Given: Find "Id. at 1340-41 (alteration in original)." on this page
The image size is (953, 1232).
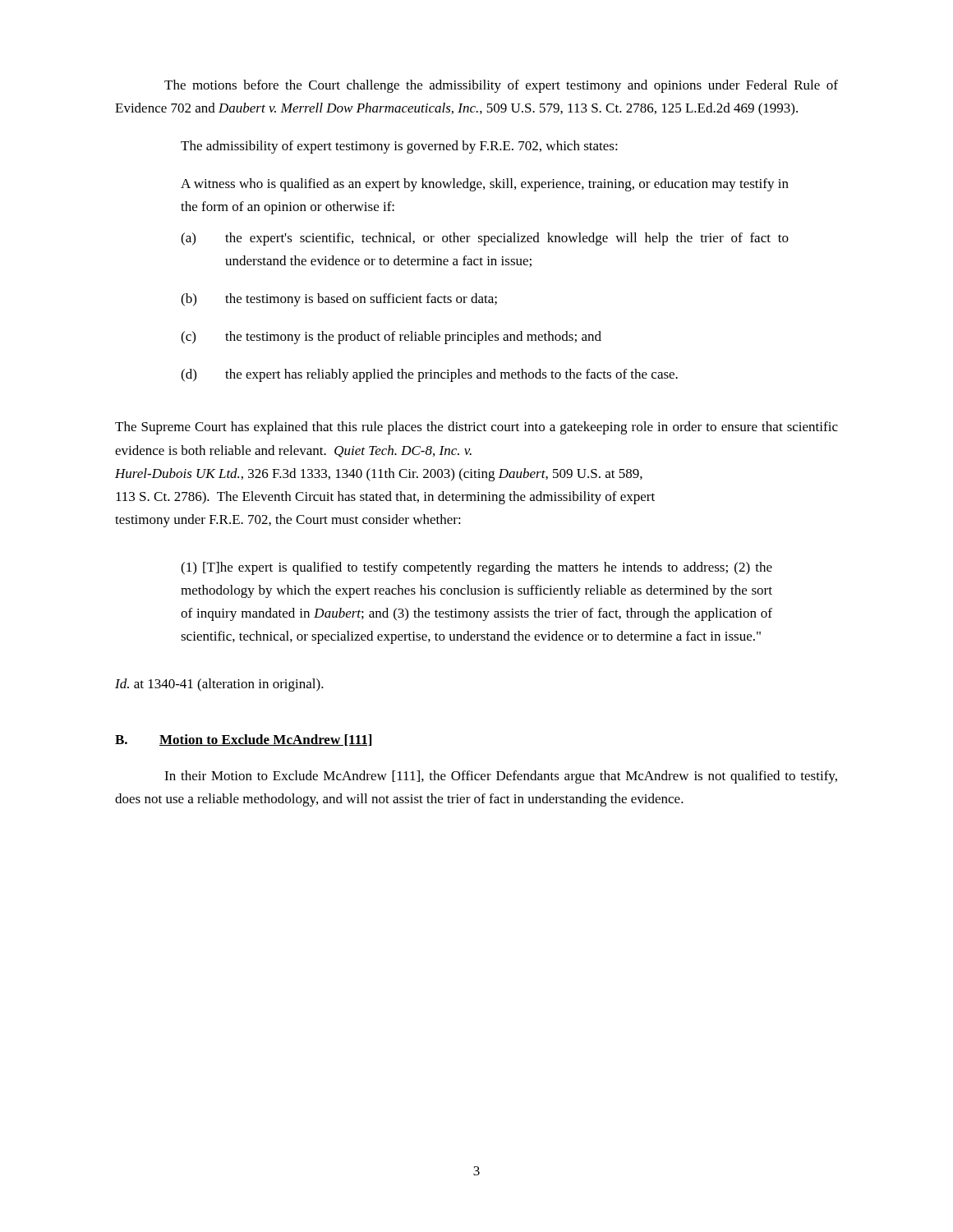Looking at the screenshot, I should [x=220, y=684].
